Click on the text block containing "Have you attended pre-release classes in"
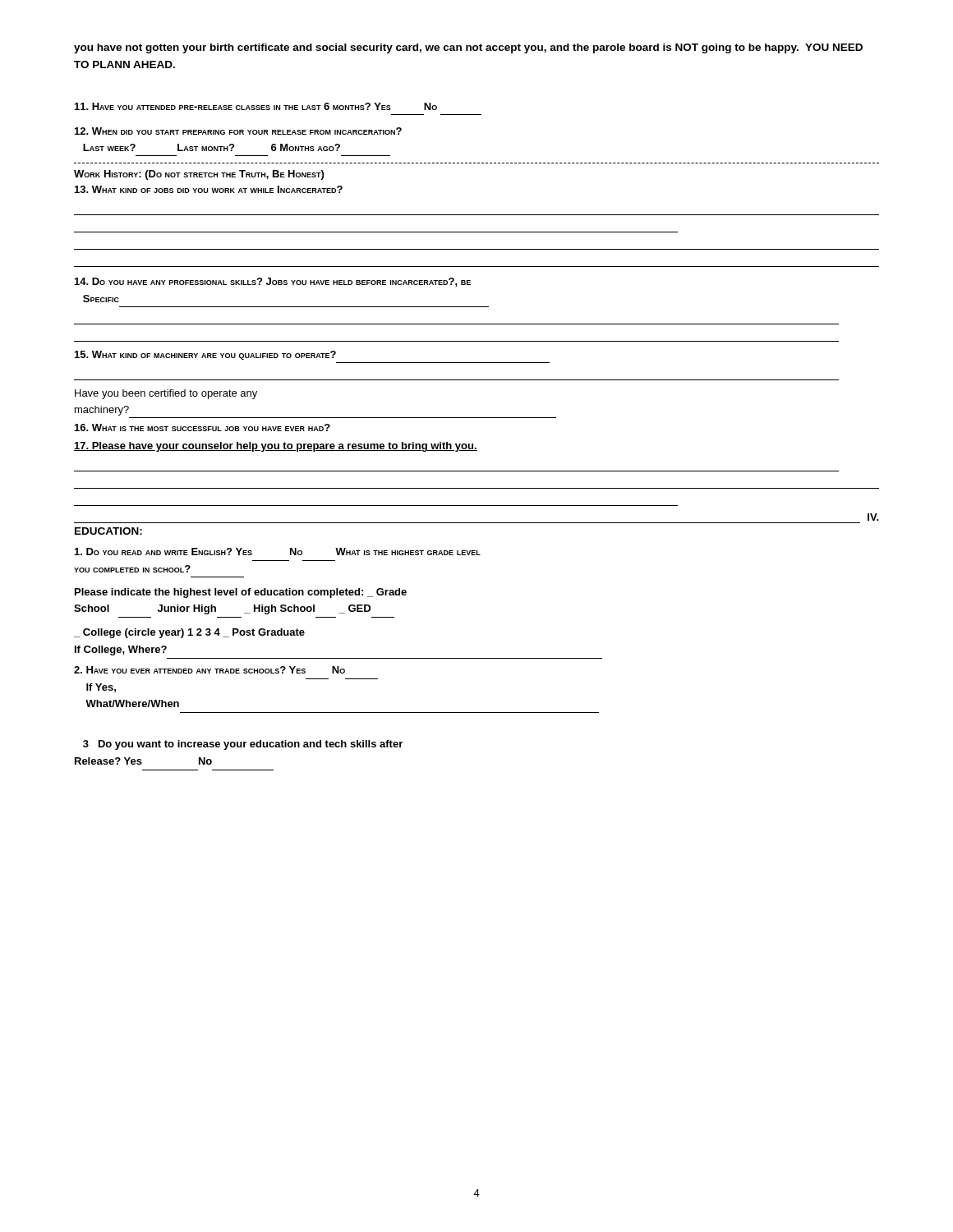The width and height of the screenshot is (953, 1232). (278, 107)
